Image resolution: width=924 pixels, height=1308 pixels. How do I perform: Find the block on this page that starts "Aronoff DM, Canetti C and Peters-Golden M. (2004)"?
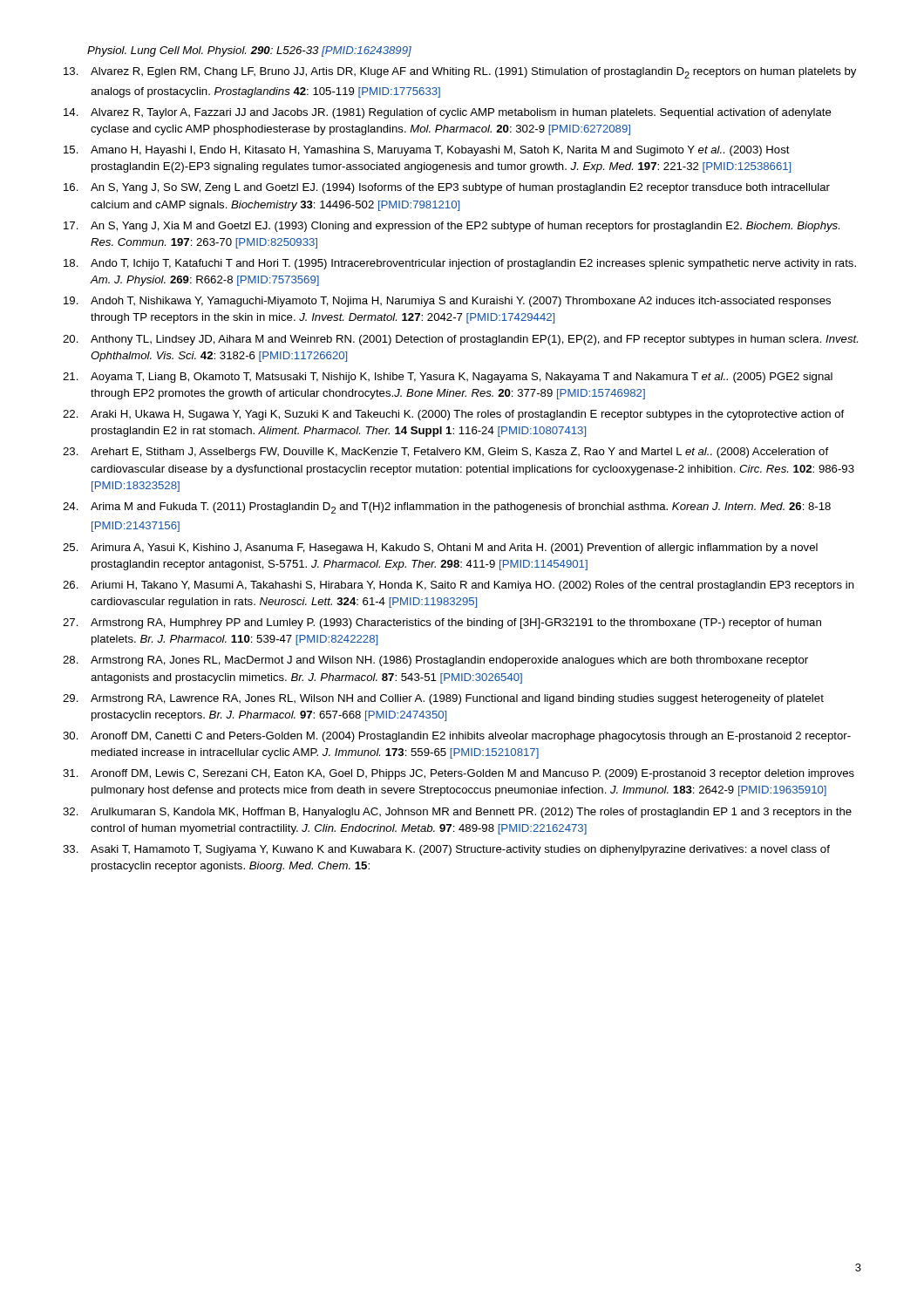pos(476,744)
